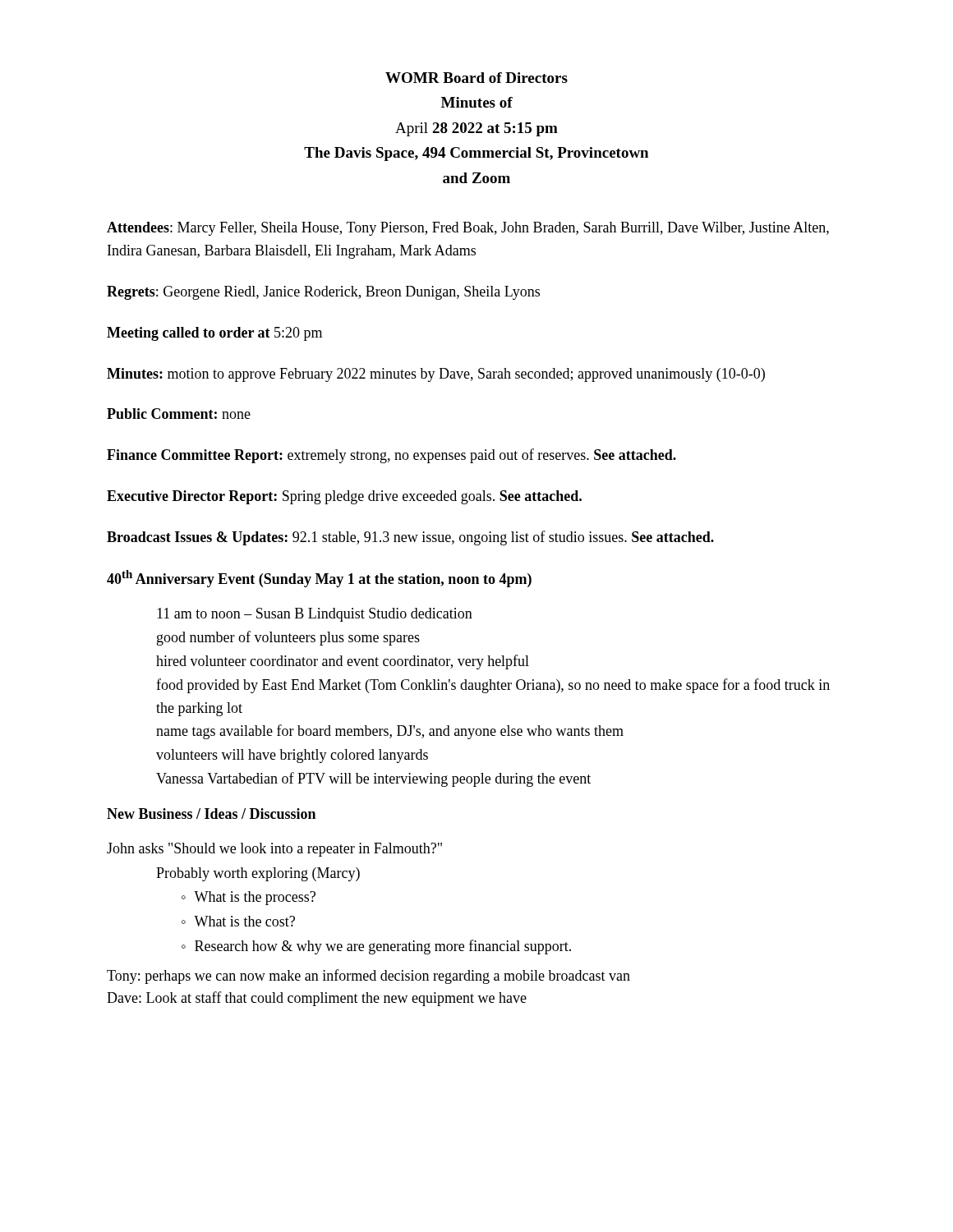This screenshot has height=1232, width=953.
Task: Find the list item with the text "◦ What is the process?"
Action: tap(249, 898)
